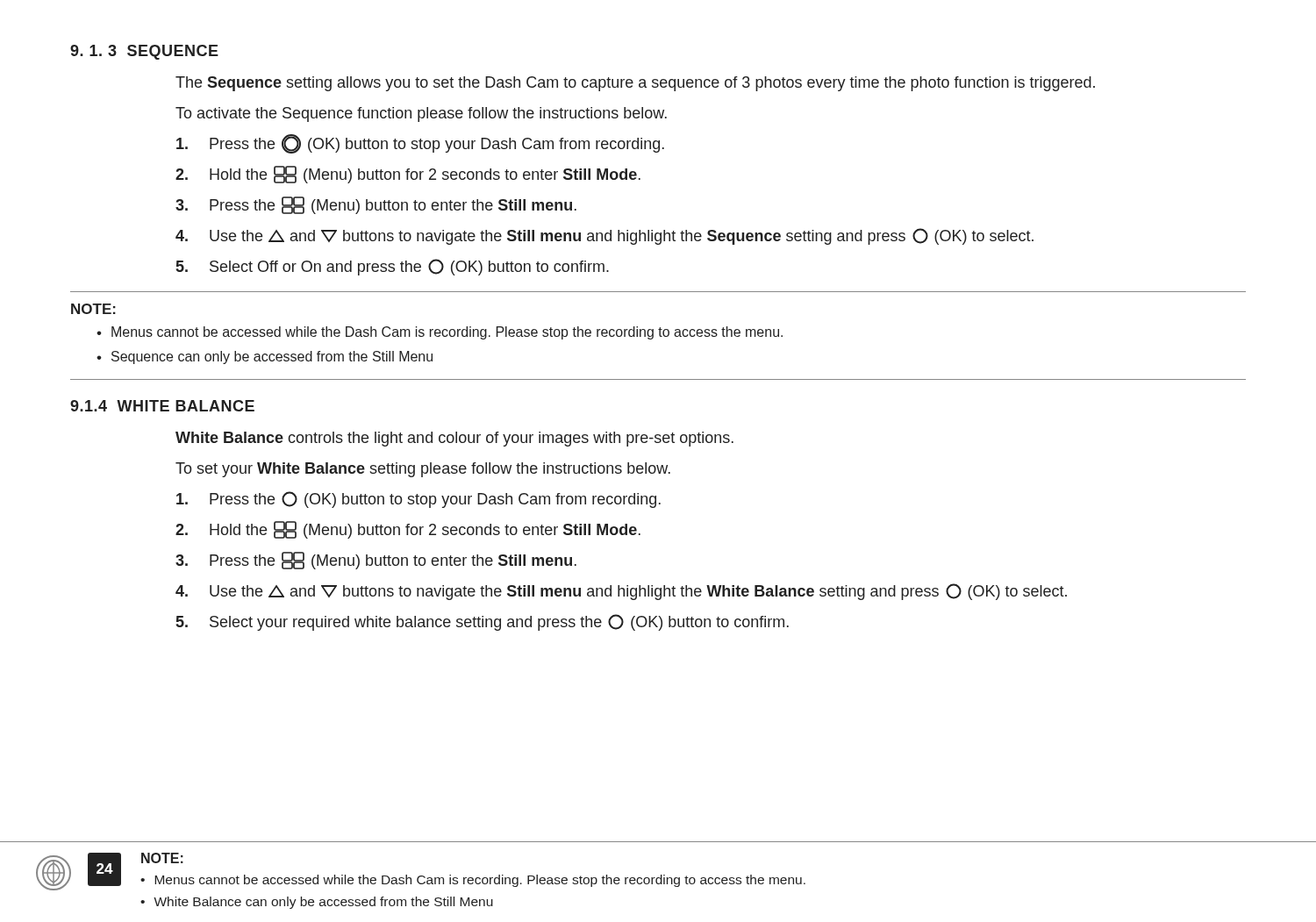This screenshot has width=1316, height=922.
Task: Find the section header containing "9. 1. 3"
Action: coord(145,51)
